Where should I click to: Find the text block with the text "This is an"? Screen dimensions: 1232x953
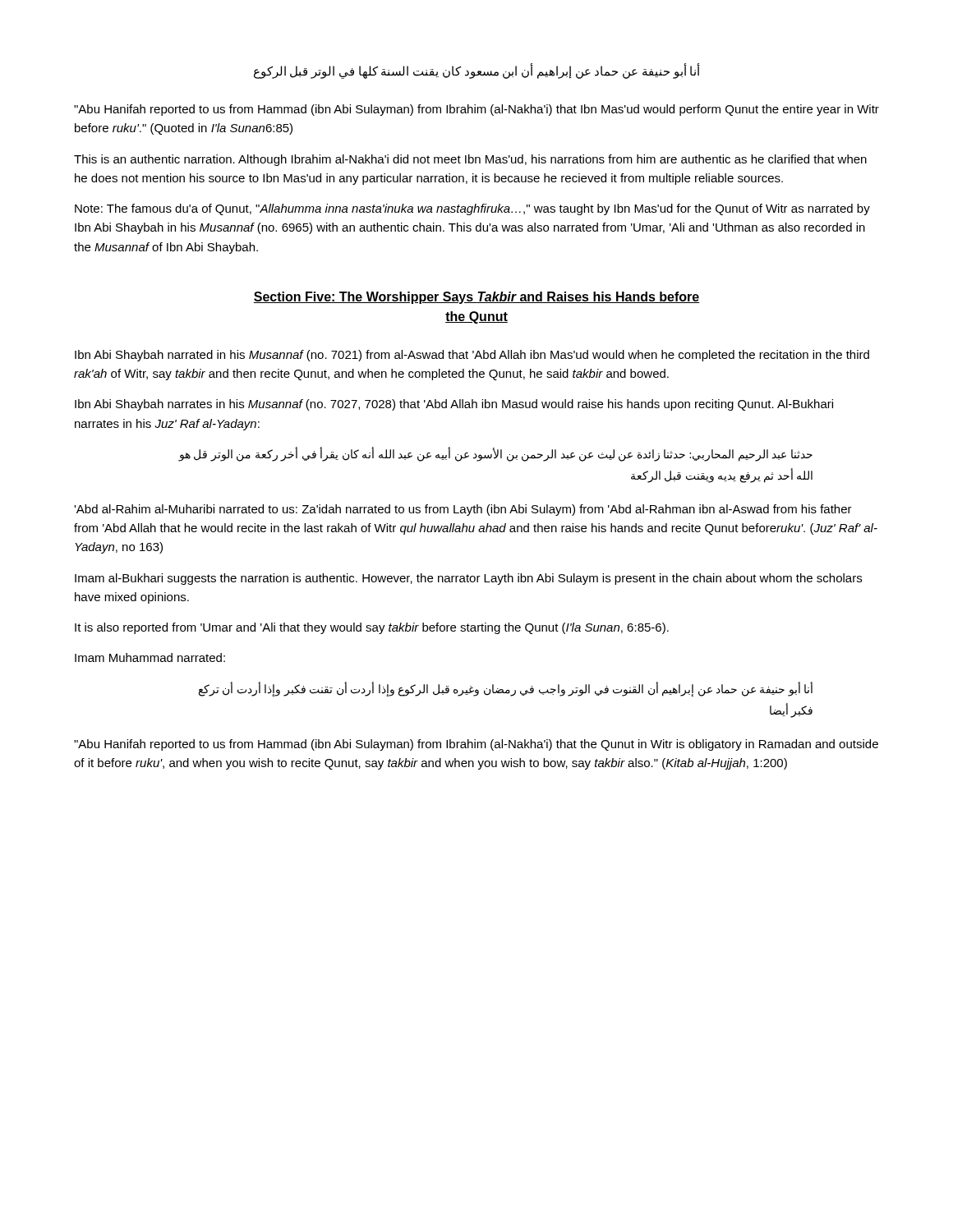476,168
